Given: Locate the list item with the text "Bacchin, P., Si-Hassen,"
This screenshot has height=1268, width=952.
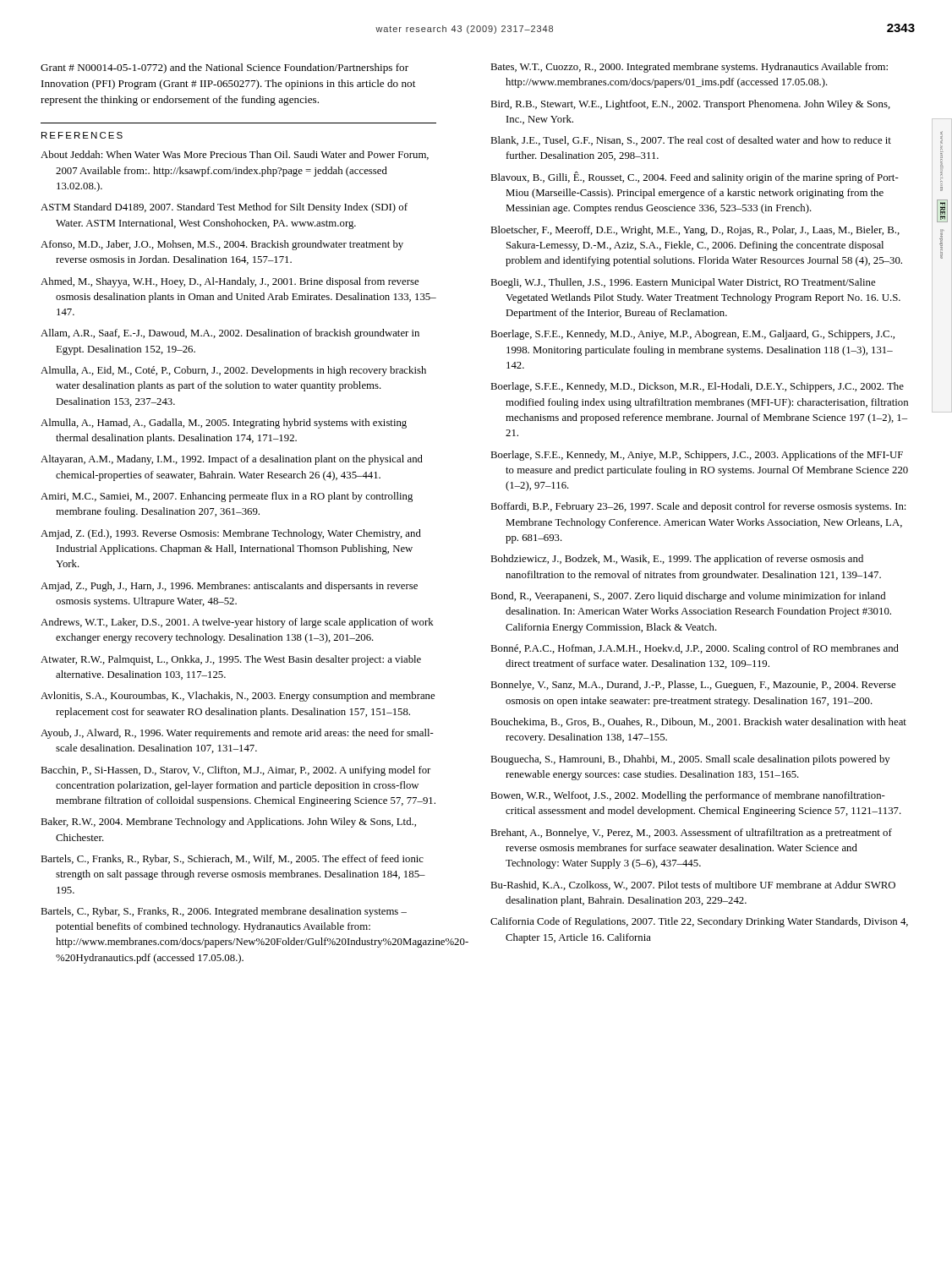Looking at the screenshot, I should click(238, 785).
